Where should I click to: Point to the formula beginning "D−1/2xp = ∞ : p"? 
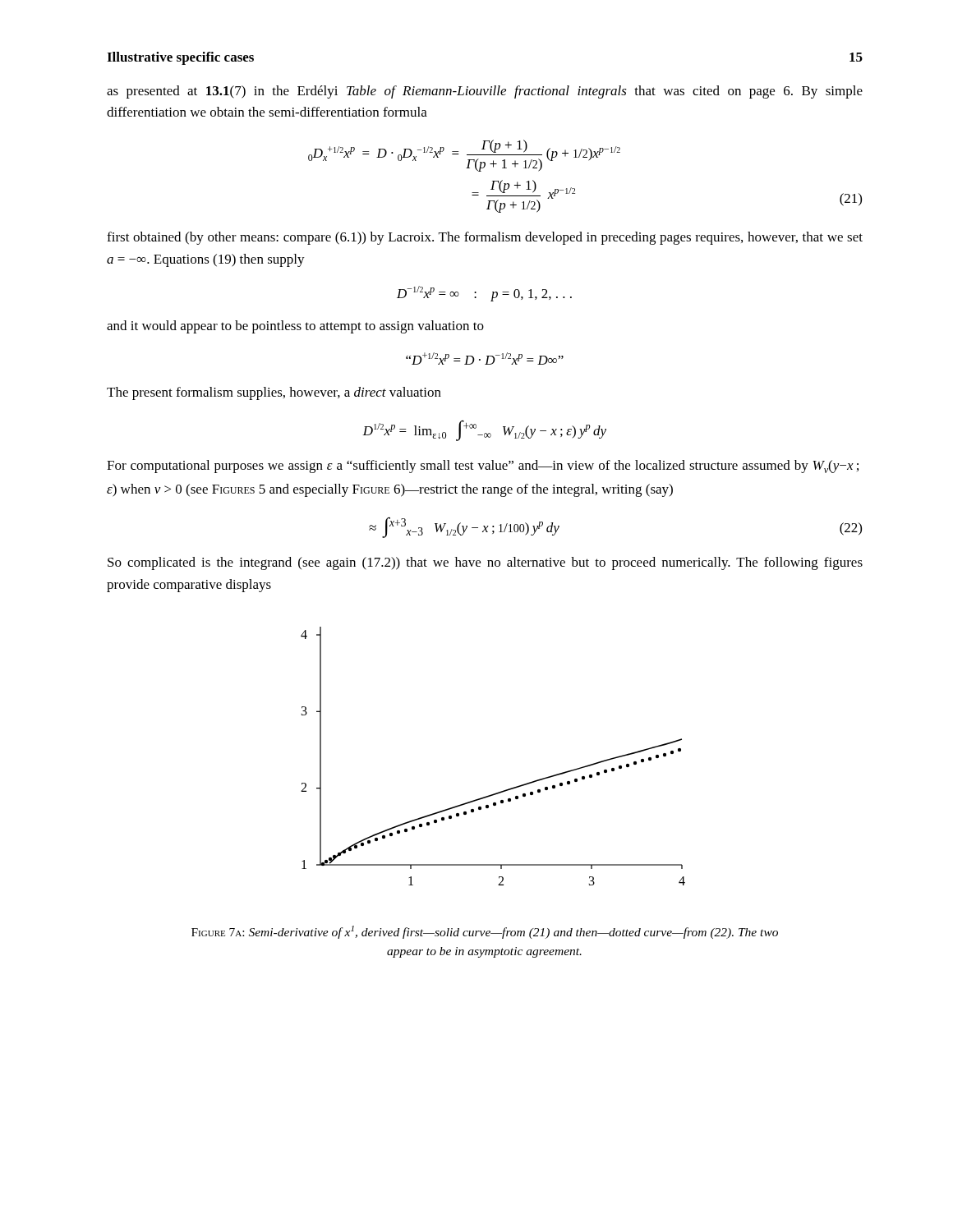click(485, 293)
